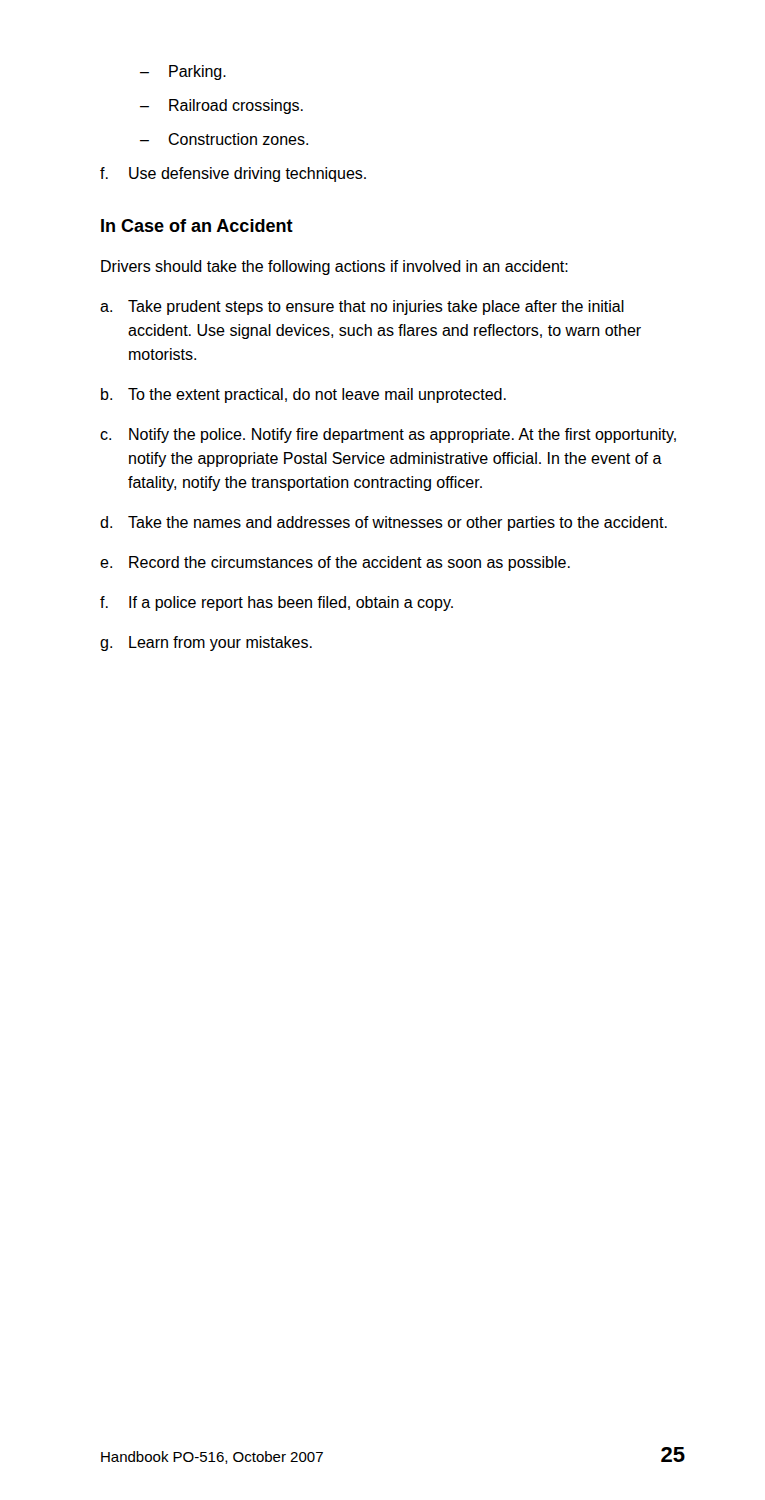Point to the block beginning "Drivers should take the following actions"
Screen dimensions: 1500x765
click(x=334, y=266)
